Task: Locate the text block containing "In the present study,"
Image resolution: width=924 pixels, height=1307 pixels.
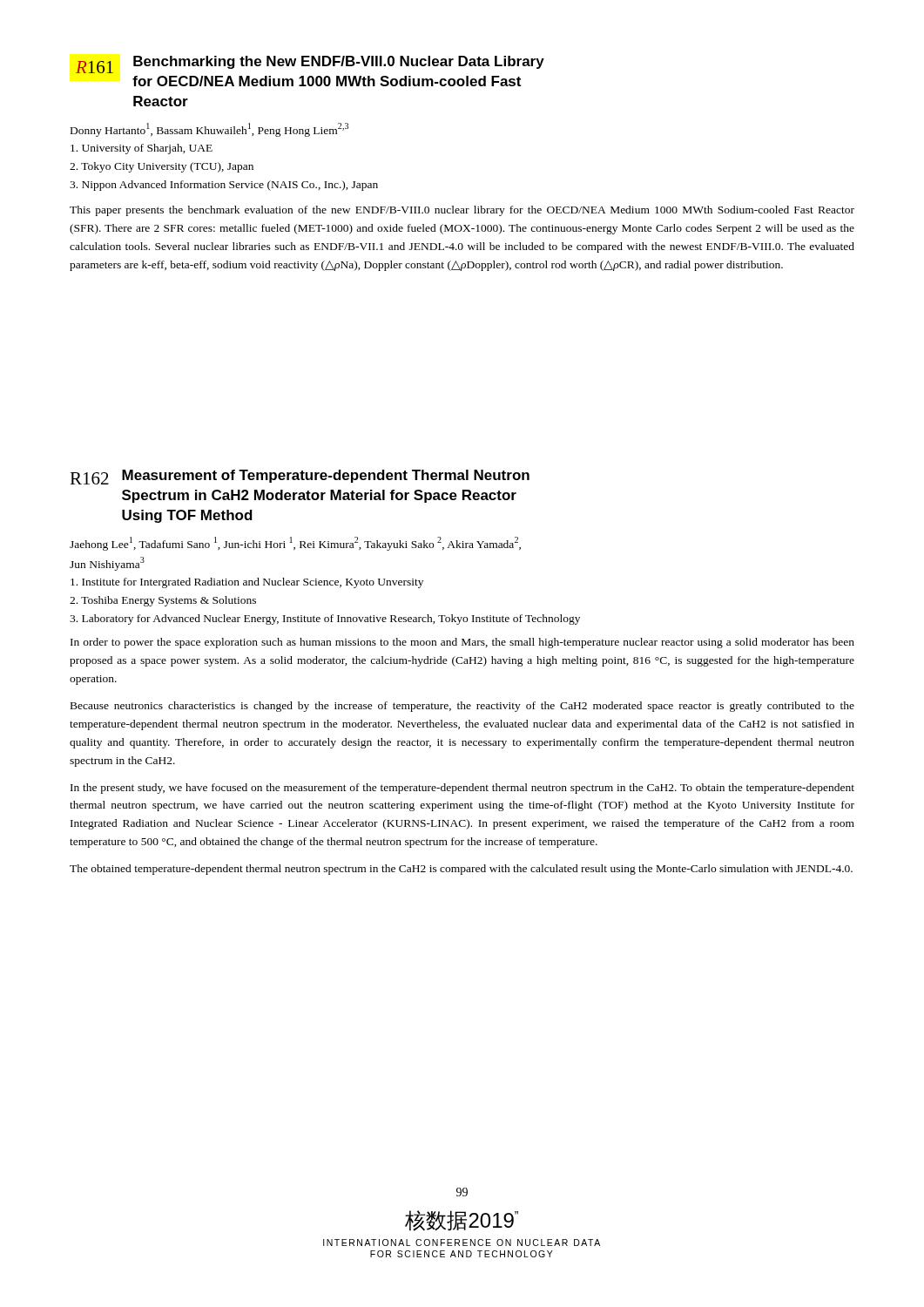Action: pos(462,814)
